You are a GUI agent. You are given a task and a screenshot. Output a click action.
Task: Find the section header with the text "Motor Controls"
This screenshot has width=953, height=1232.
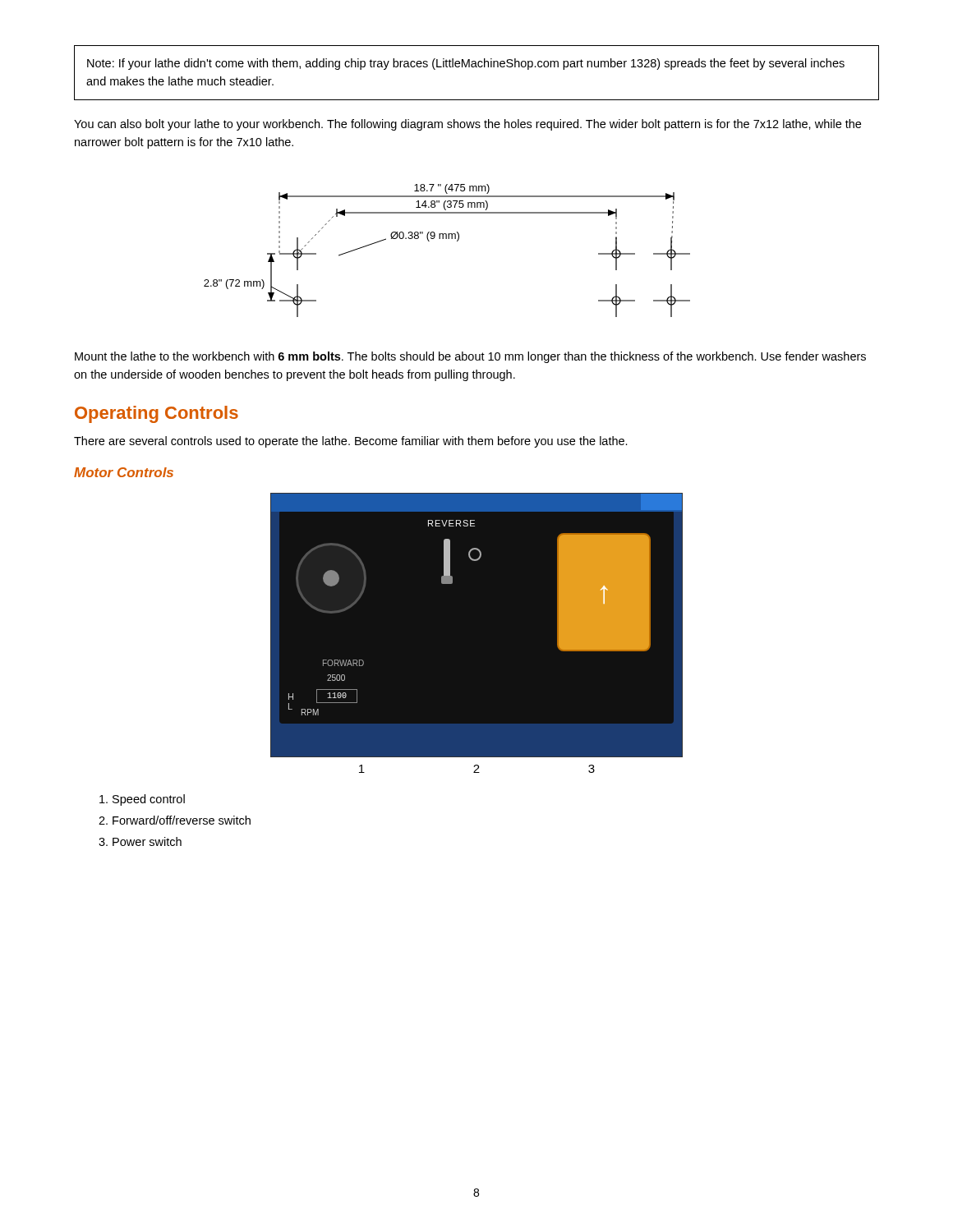coord(124,473)
